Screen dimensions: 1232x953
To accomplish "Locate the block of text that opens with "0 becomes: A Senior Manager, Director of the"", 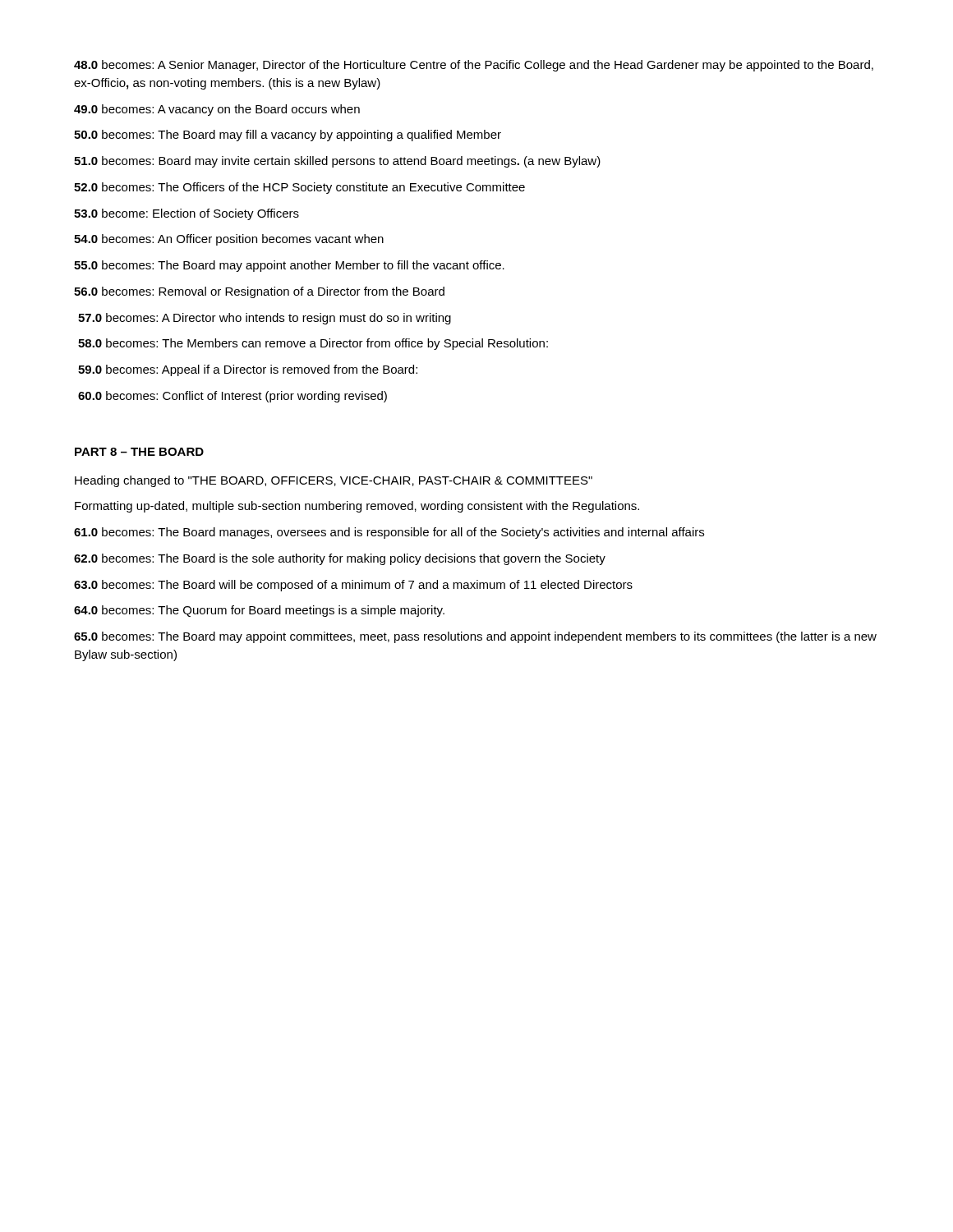I will click(x=474, y=73).
